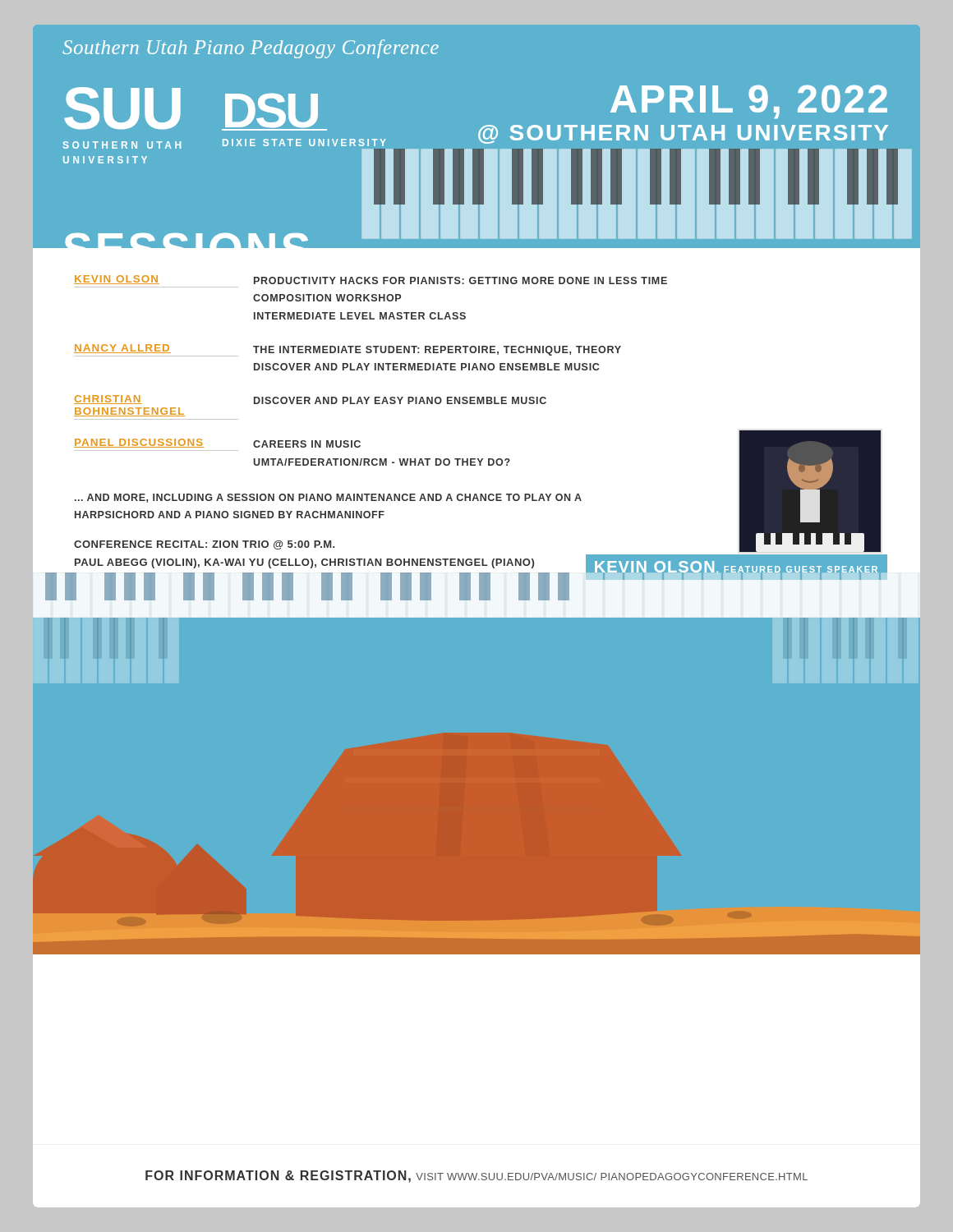Click on the element starting "CONFERENCE RECITAL: ZION"
The image size is (953, 1232).
pyautogui.click(x=305, y=553)
